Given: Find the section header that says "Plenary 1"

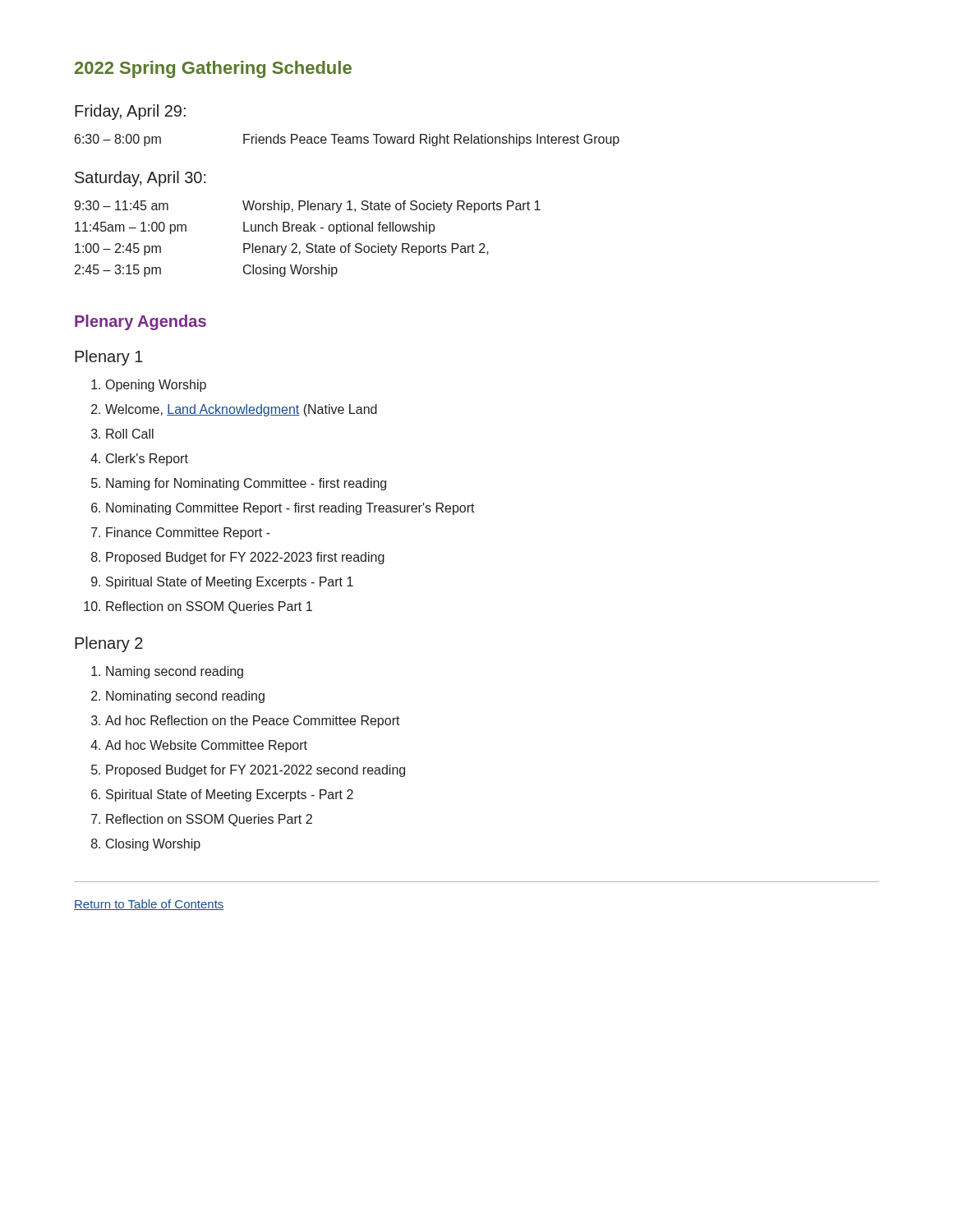Looking at the screenshot, I should point(109,358).
